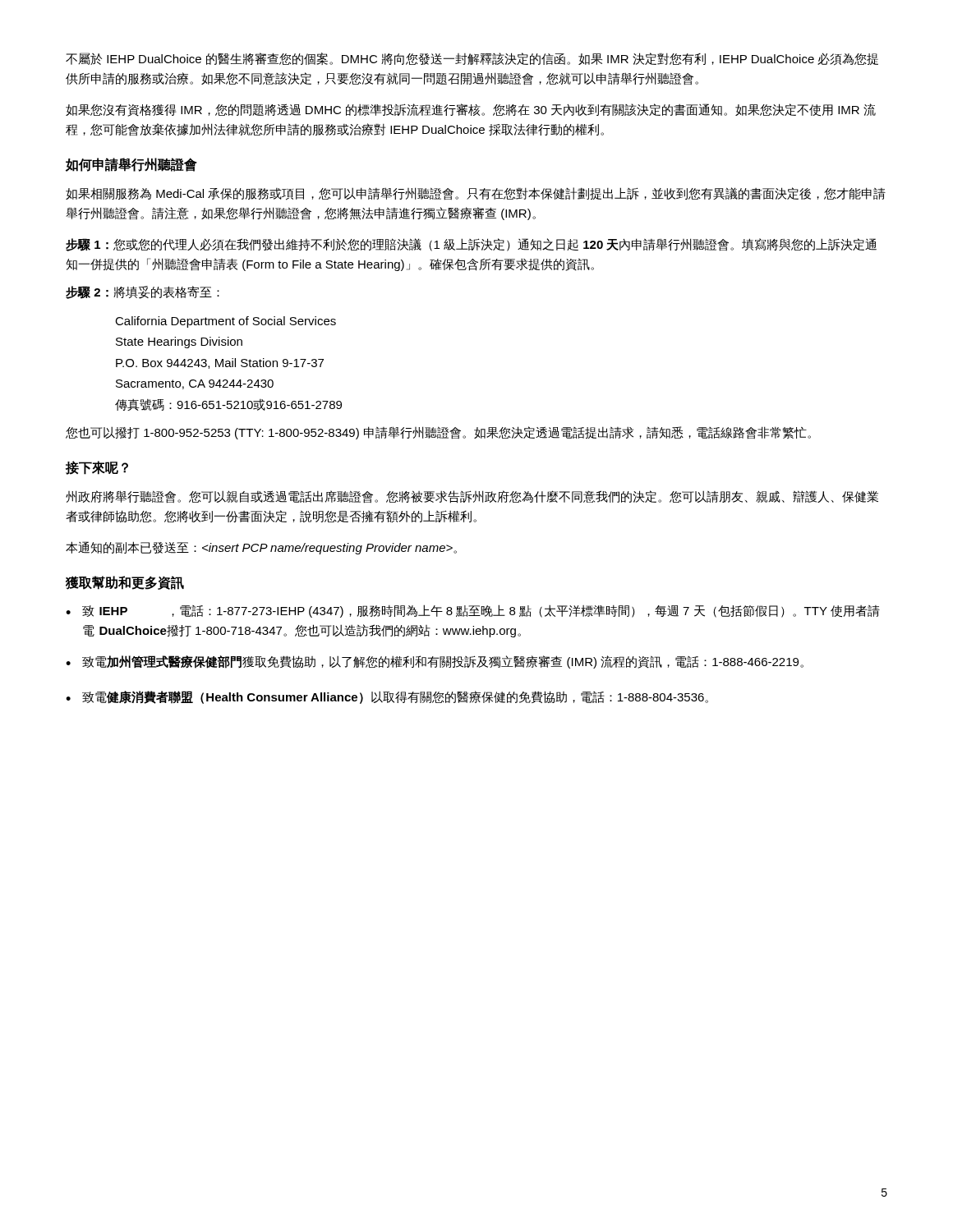Locate the text block starting "如果相關服務為 Medi-Cal 承保的服務或項目，您可以申請舉行州聽證會。只有在您對本保健計劃提出上訴，並收到您有異議的書面決定後，您才能申請舉行州聽證會。請注意，如果您舉行州聽證會，您將無法申請進行獨立醫療審查 (IMR)。"
The height and width of the screenshot is (1232, 953).
click(x=476, y=203)
